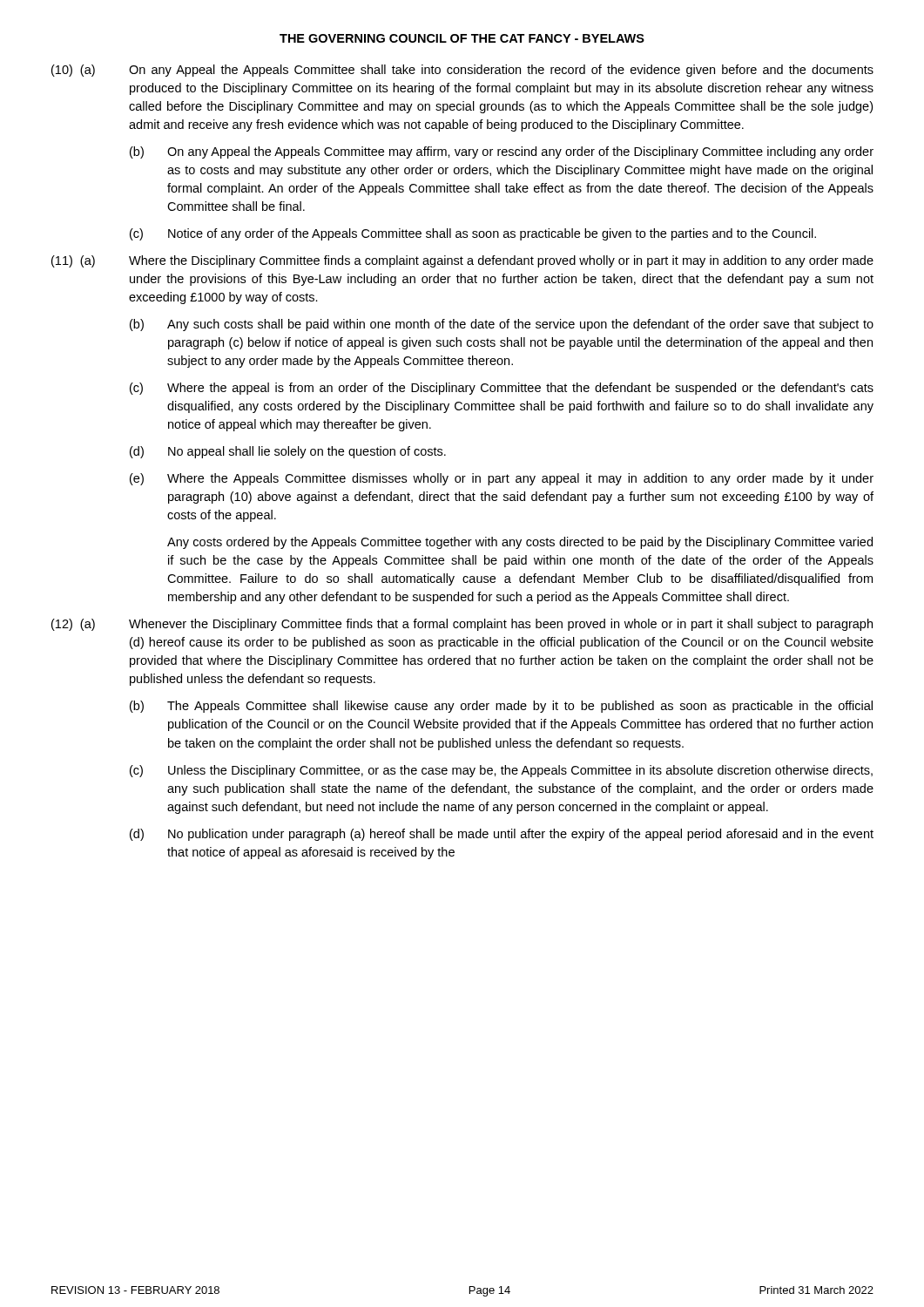Locate the block of text that opens with "(b) On any Appeal"
Viewport: 924px width, 1307px height.
pyautogui.click(x=501, y=180)
